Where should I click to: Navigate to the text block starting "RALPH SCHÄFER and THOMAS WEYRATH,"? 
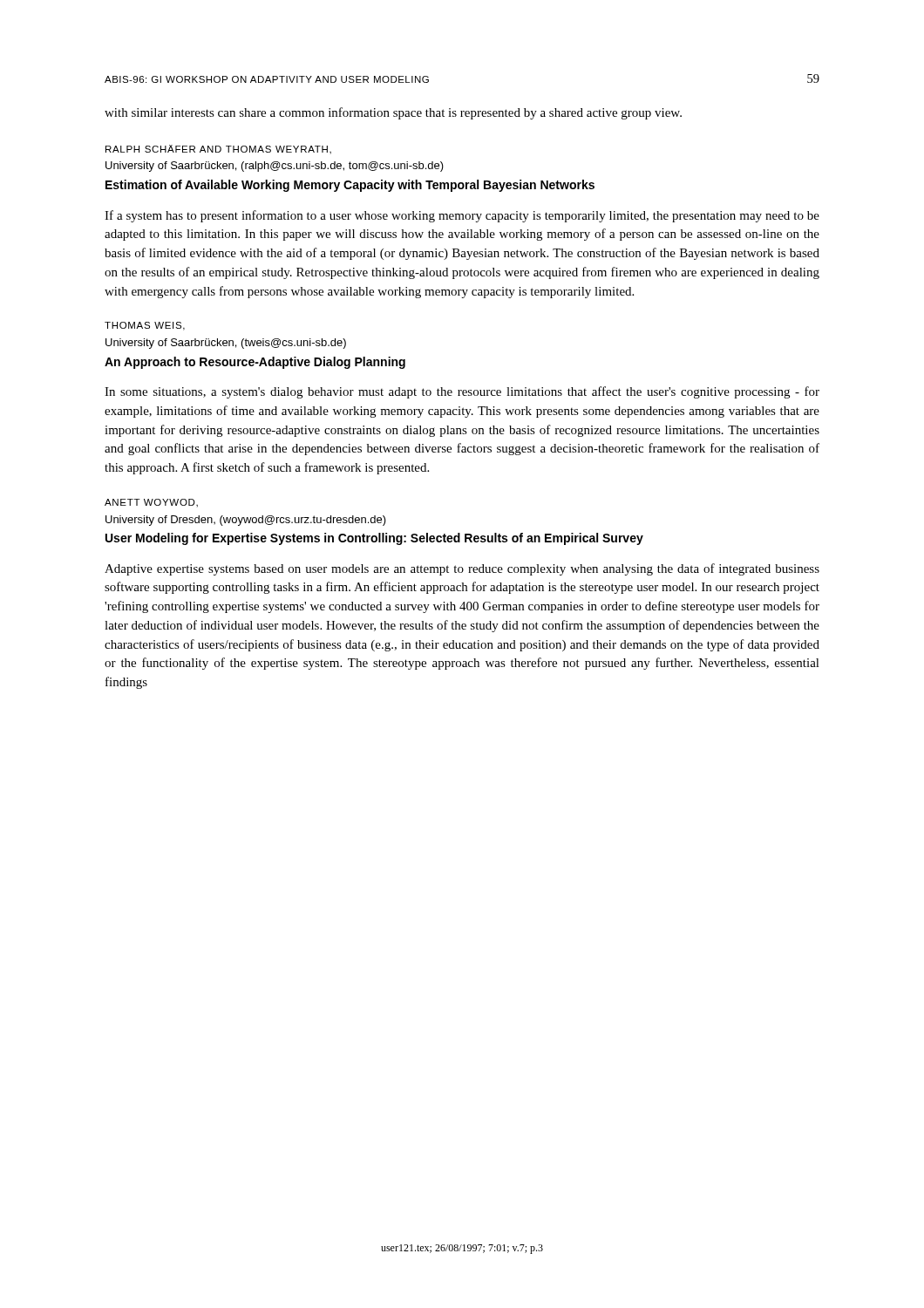(x=218, y=149)
